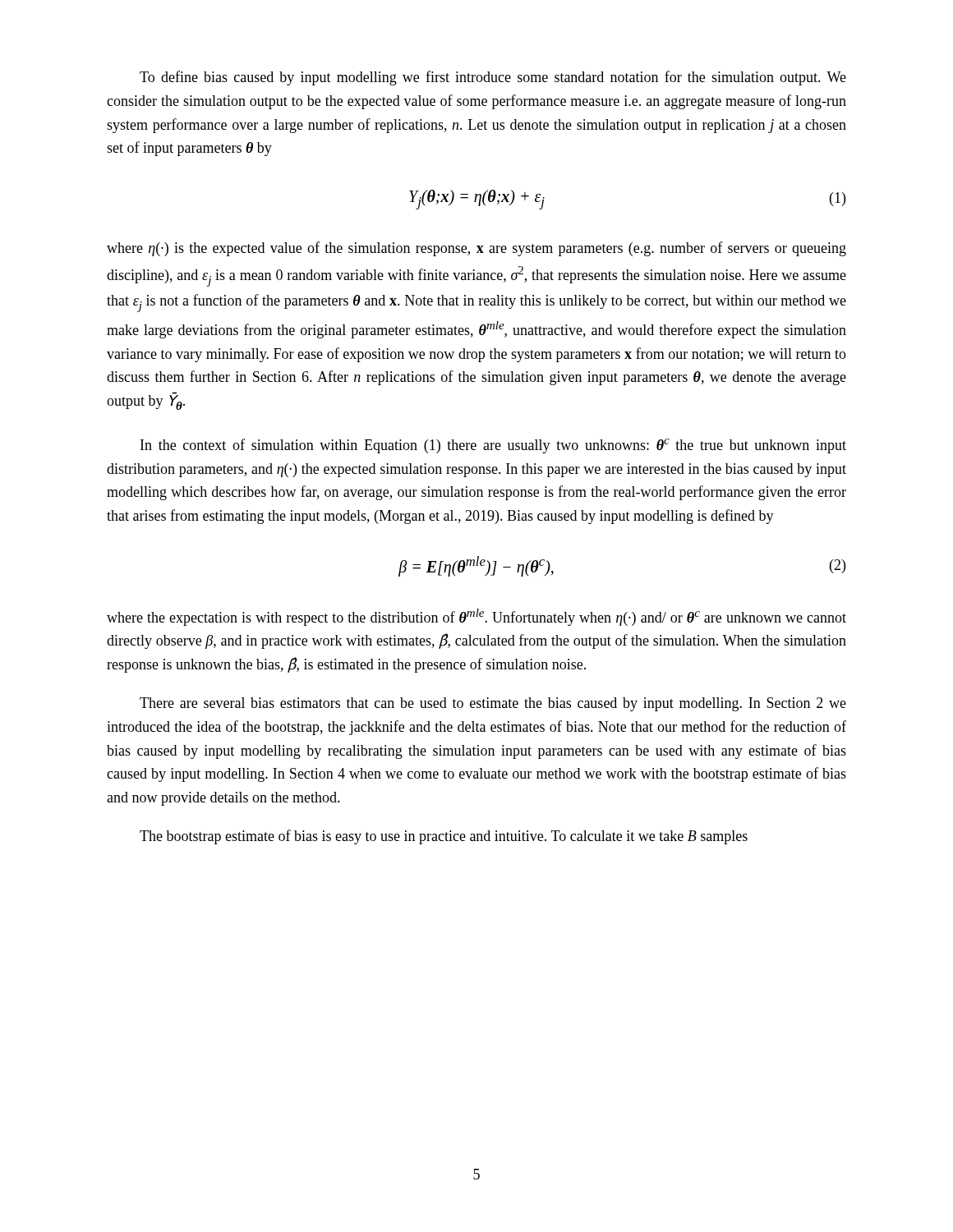The height and width of the screenshot is (1232, 953).
Task: Click where it says "Yj(θ;x) = η(θ;x) + εj (1)"
Action: pyautogui.click(x=476, y=199)
